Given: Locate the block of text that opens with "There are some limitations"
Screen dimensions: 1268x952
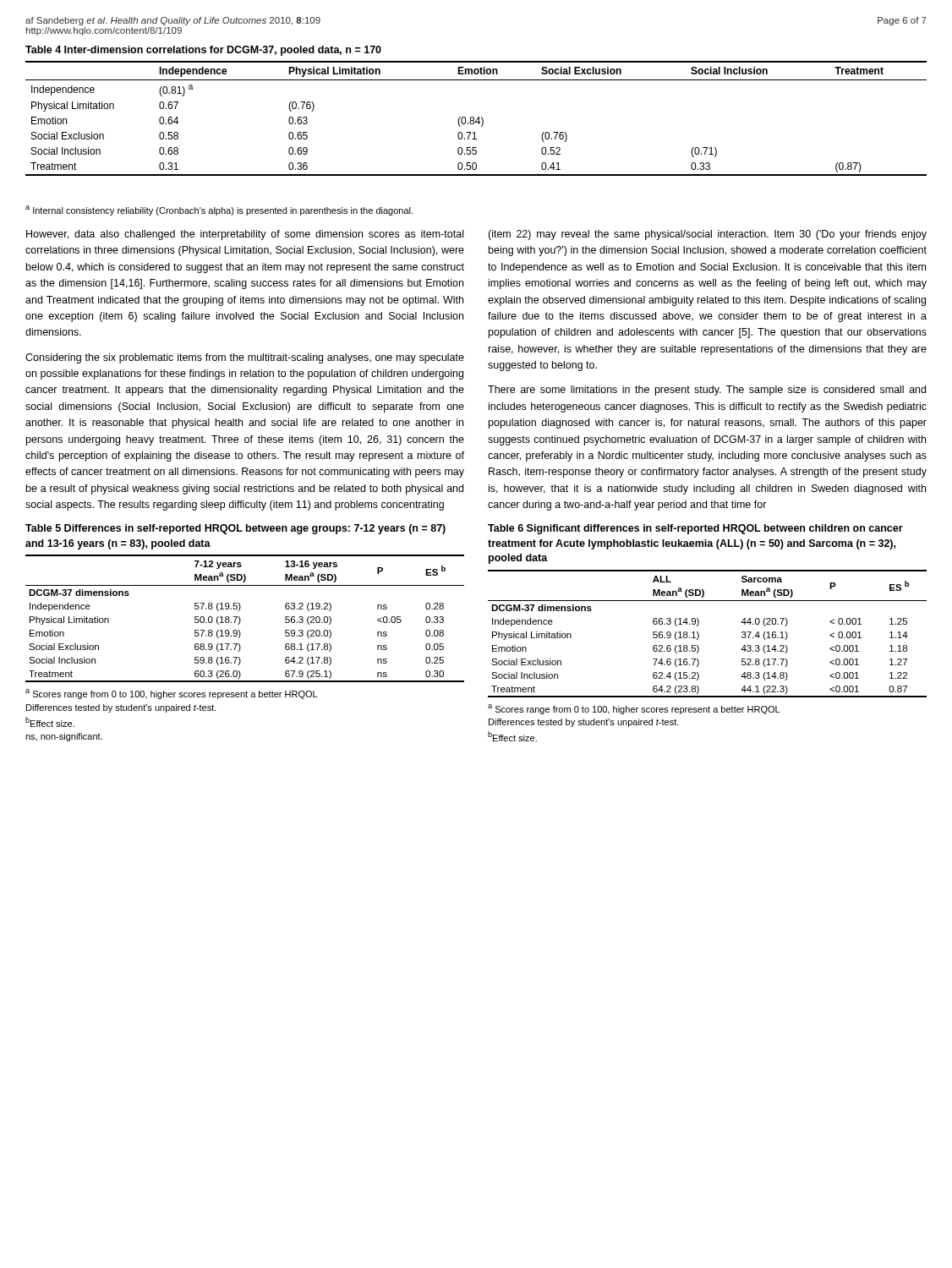Looking at the screenshot, I should (x=707, y=447).
